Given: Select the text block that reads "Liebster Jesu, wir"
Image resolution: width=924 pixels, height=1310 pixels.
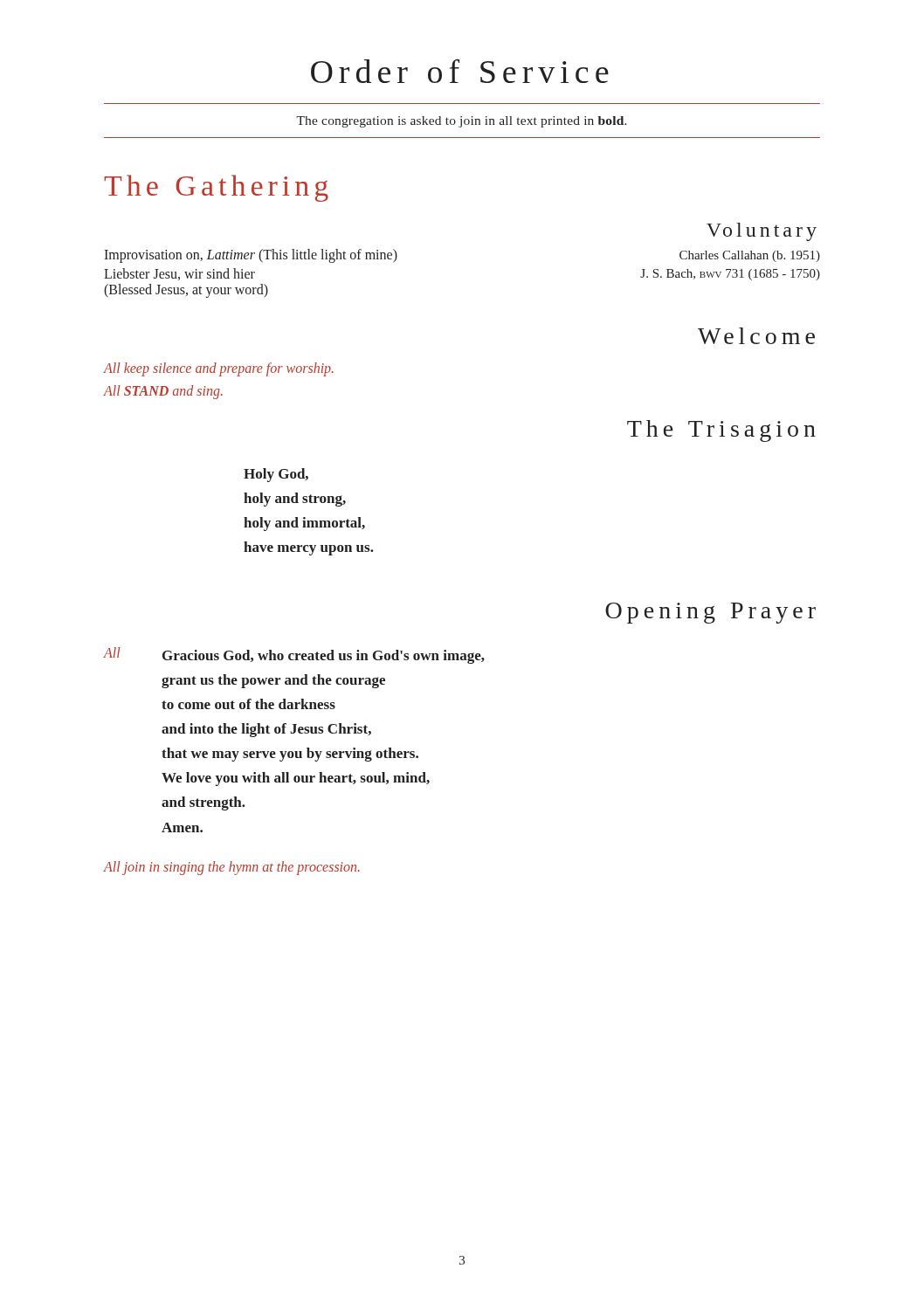Looking at the screenshot, I should (168, 275).
